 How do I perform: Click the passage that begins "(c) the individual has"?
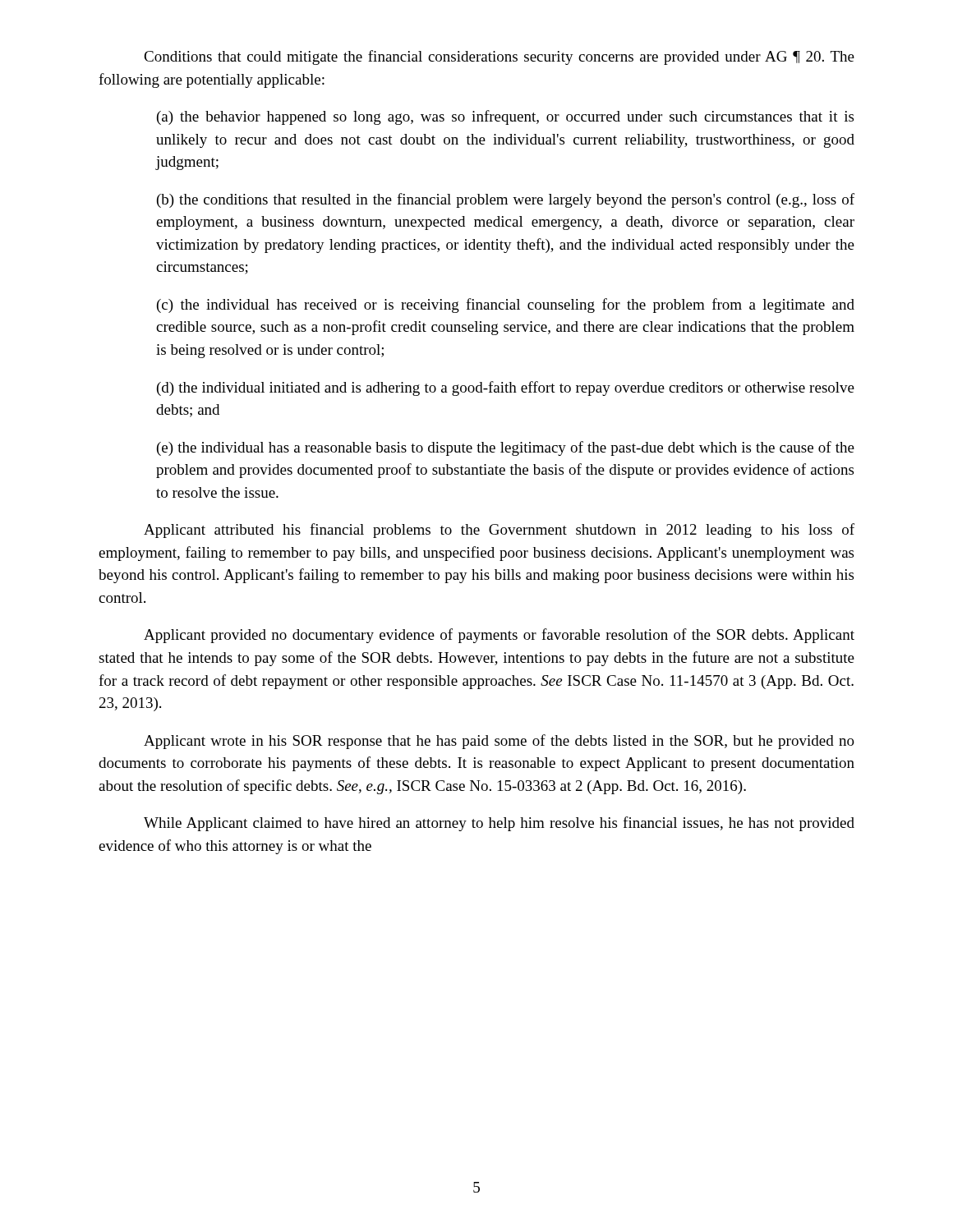505,327
